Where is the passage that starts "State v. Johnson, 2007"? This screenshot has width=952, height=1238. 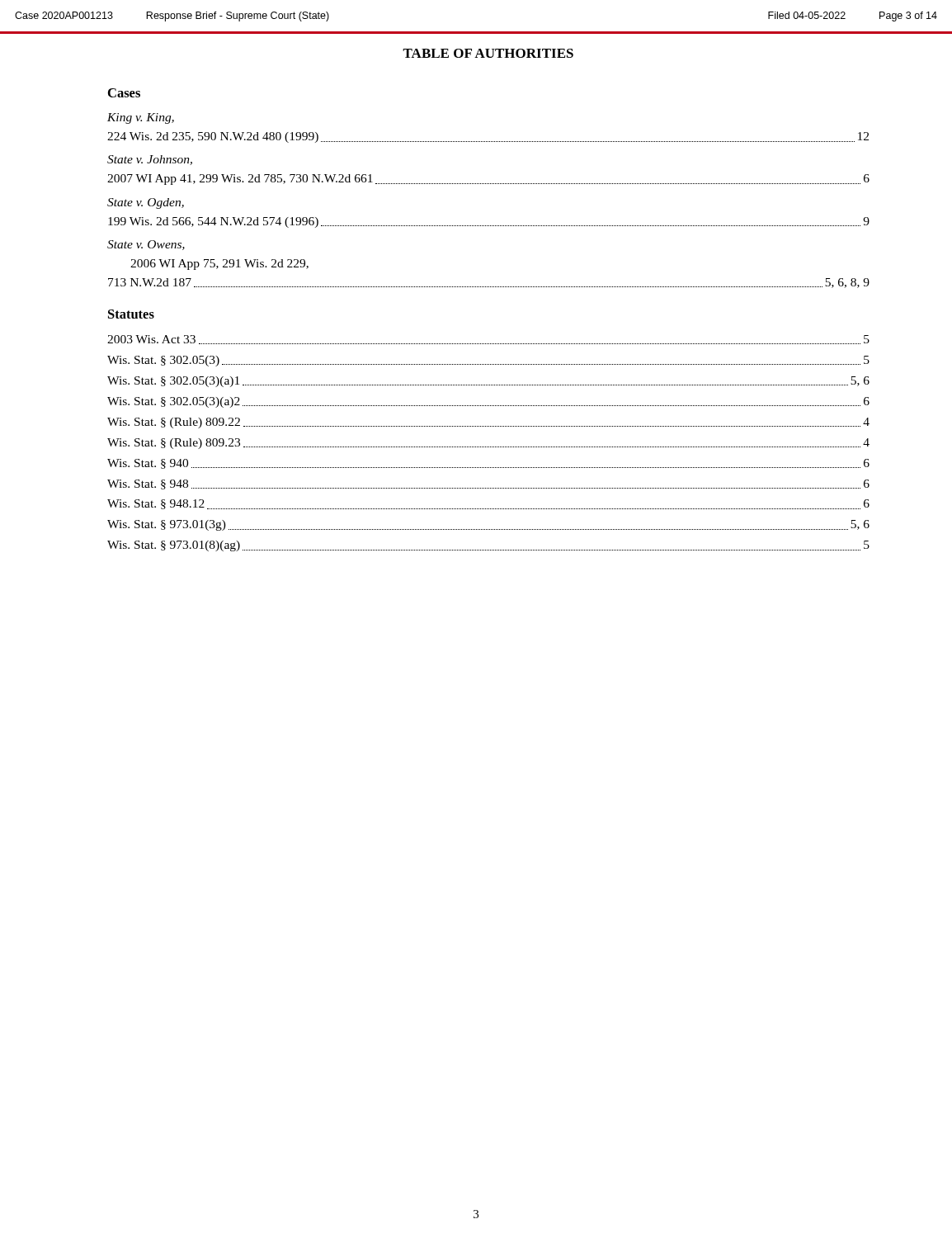coord(150,160)
